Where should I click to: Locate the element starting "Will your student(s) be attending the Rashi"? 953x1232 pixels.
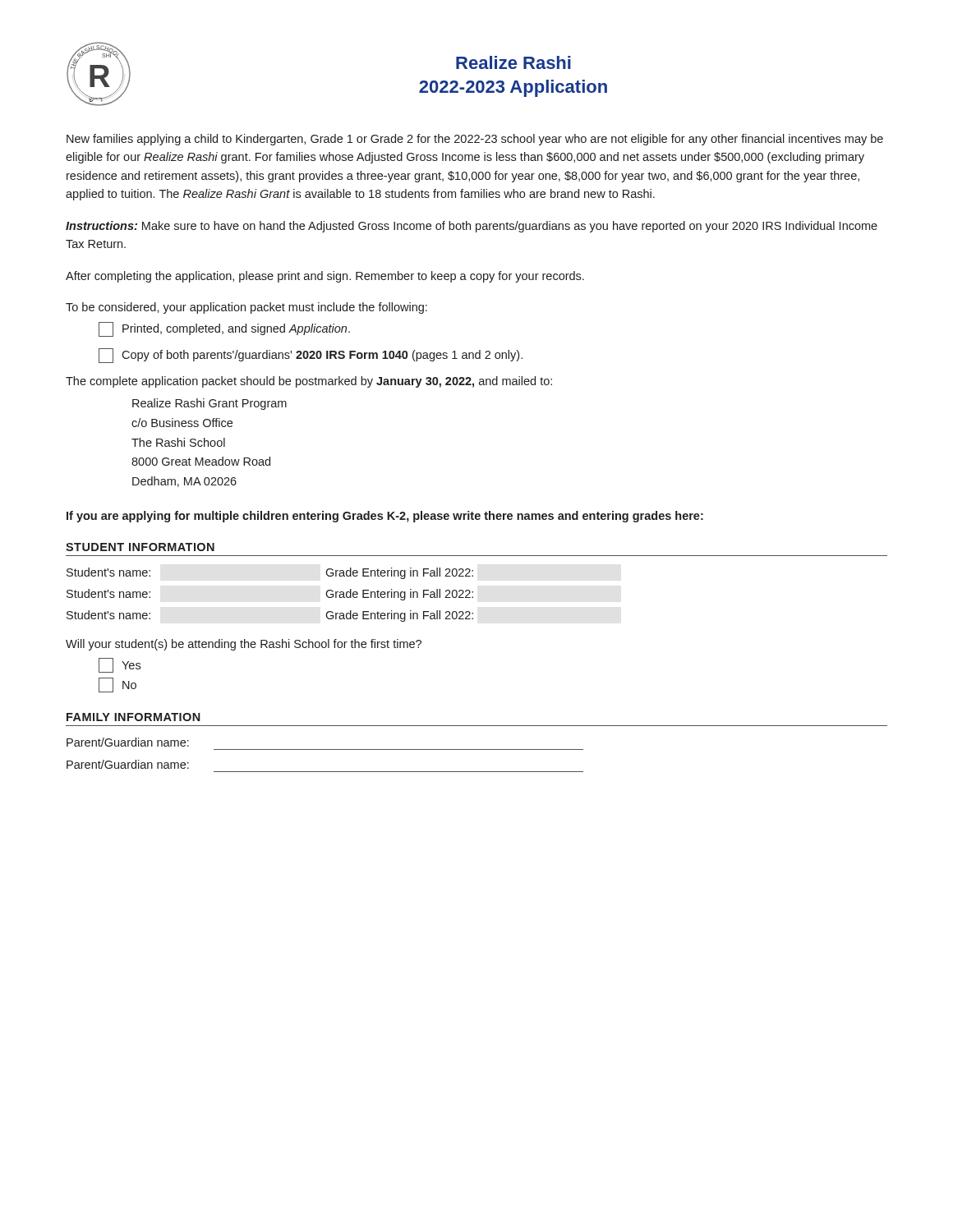tap(244, 644)
